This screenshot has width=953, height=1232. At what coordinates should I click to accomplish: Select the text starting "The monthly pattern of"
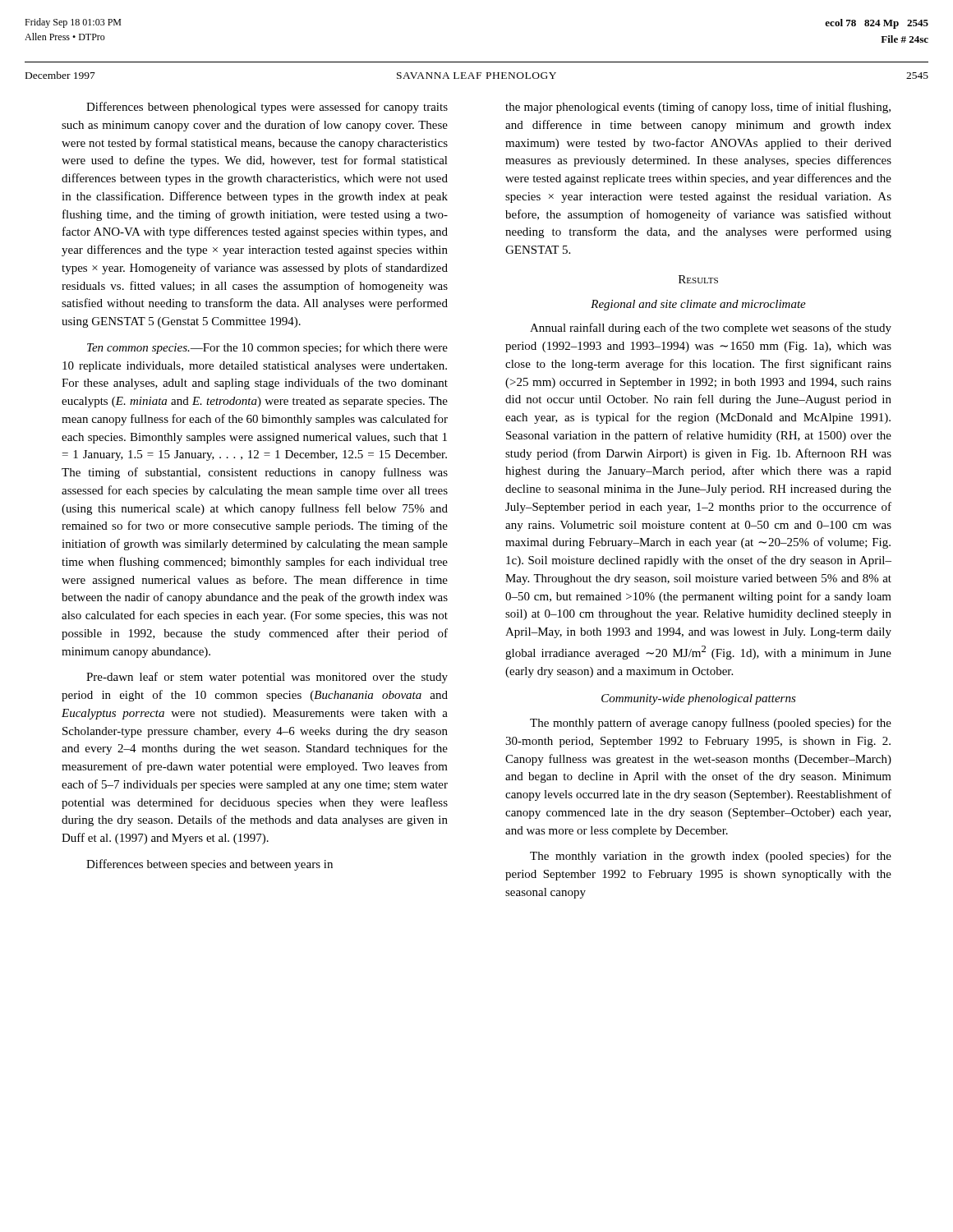698,777
